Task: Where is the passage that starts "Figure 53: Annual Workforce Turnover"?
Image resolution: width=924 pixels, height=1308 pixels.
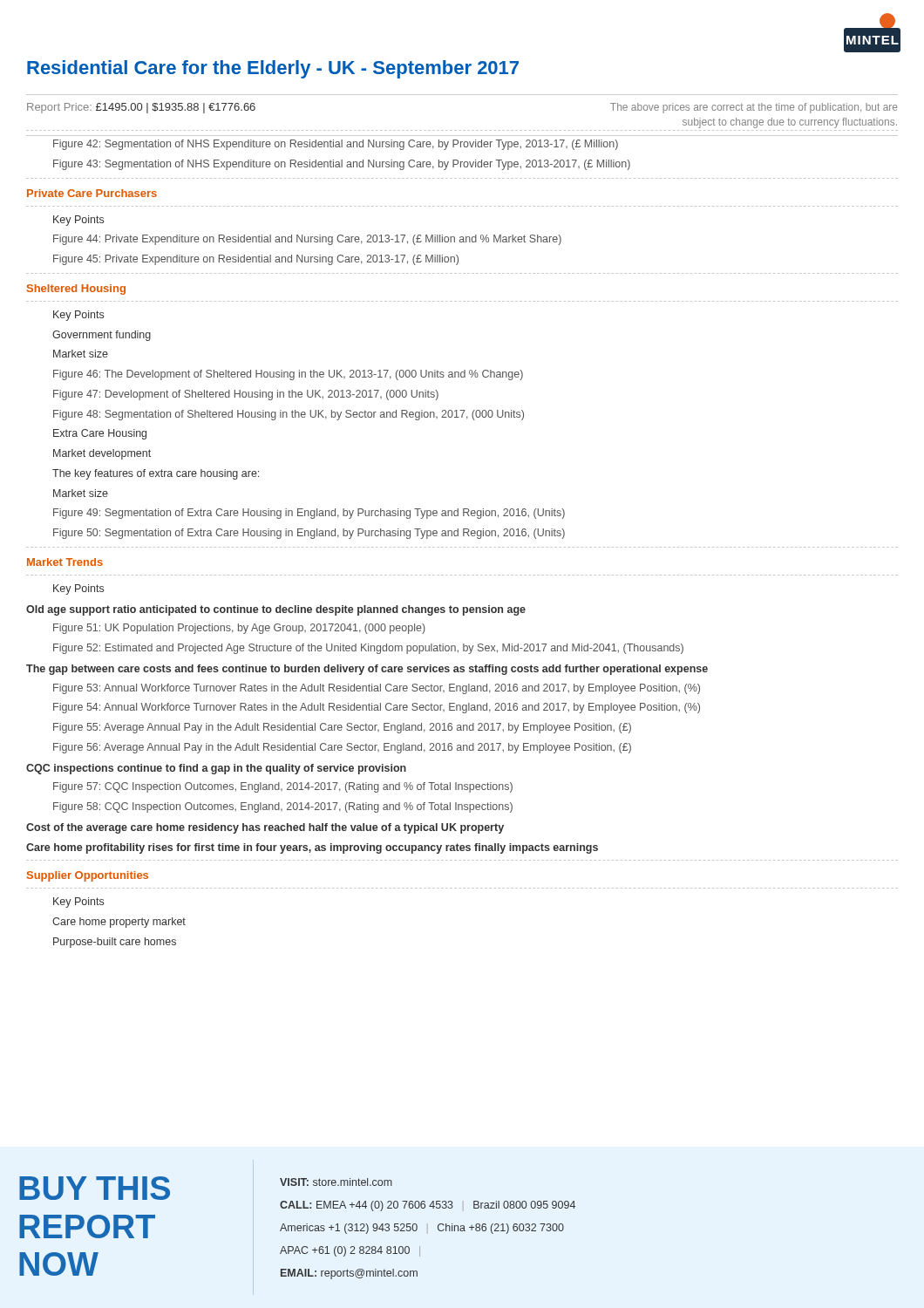Action: click(x=377, y=688)
